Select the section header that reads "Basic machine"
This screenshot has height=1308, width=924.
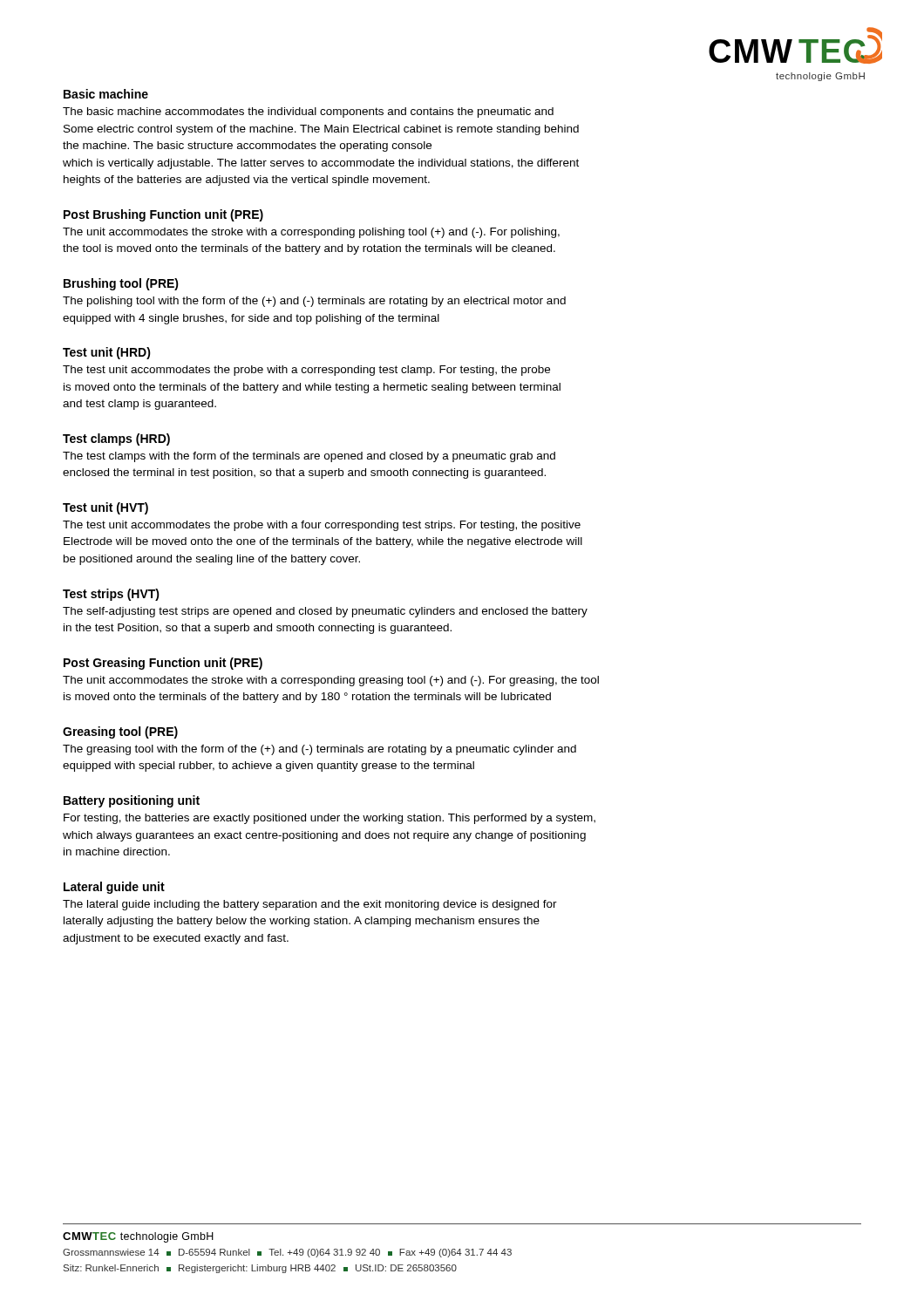[105, 94]
